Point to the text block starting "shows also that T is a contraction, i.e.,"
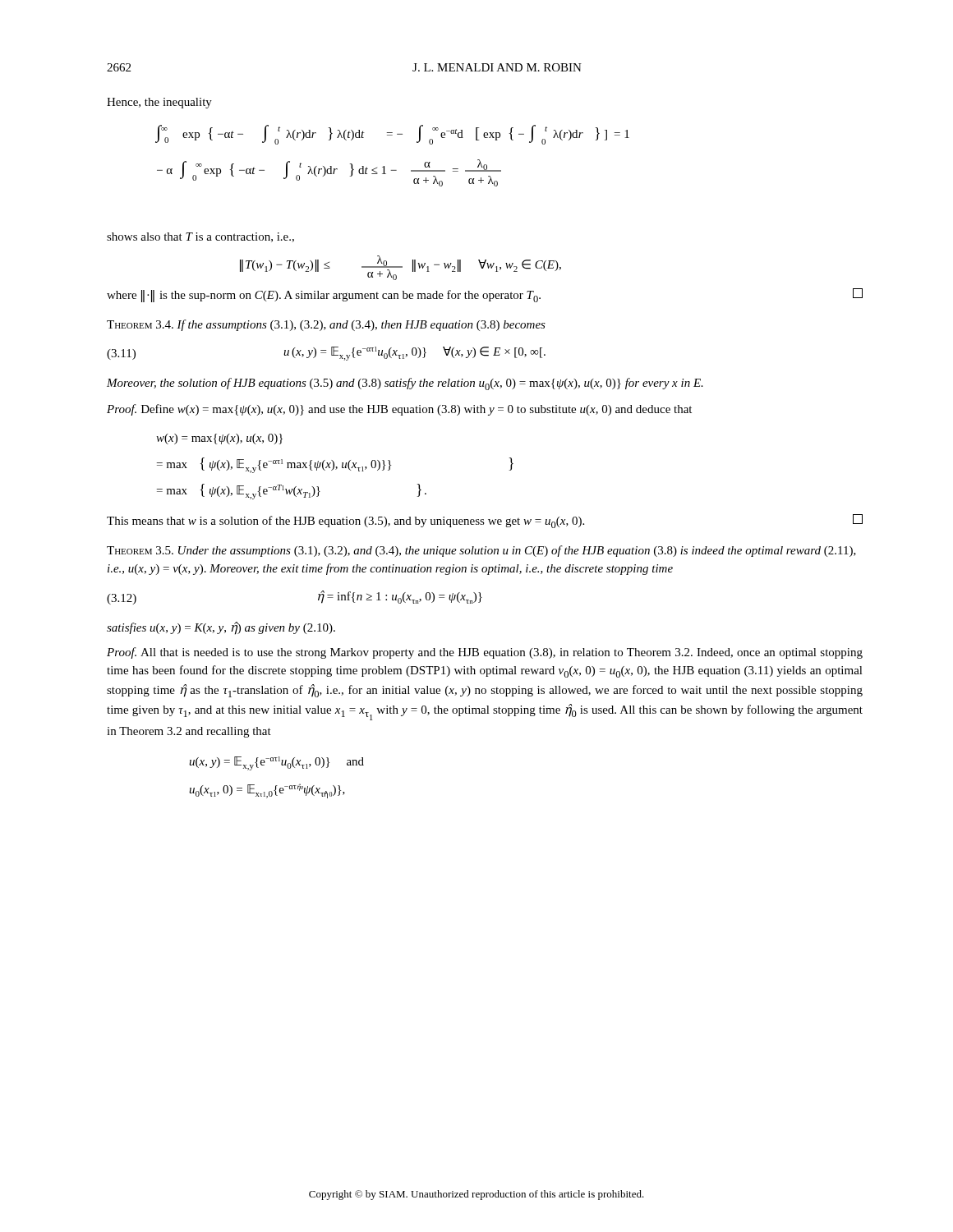This screenshot has width=953, height=1232. [x=201, y=236]
